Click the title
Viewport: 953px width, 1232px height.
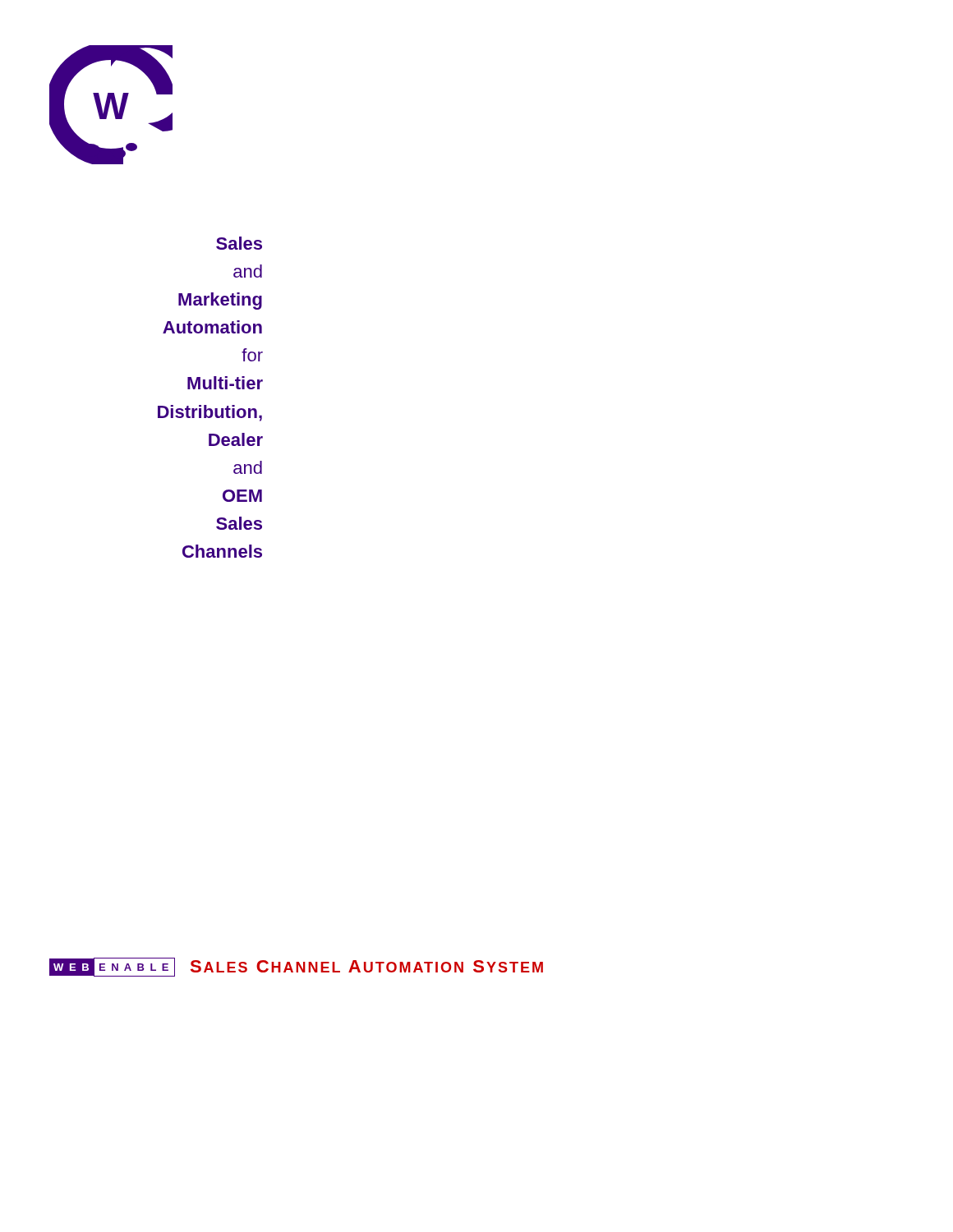210,398
